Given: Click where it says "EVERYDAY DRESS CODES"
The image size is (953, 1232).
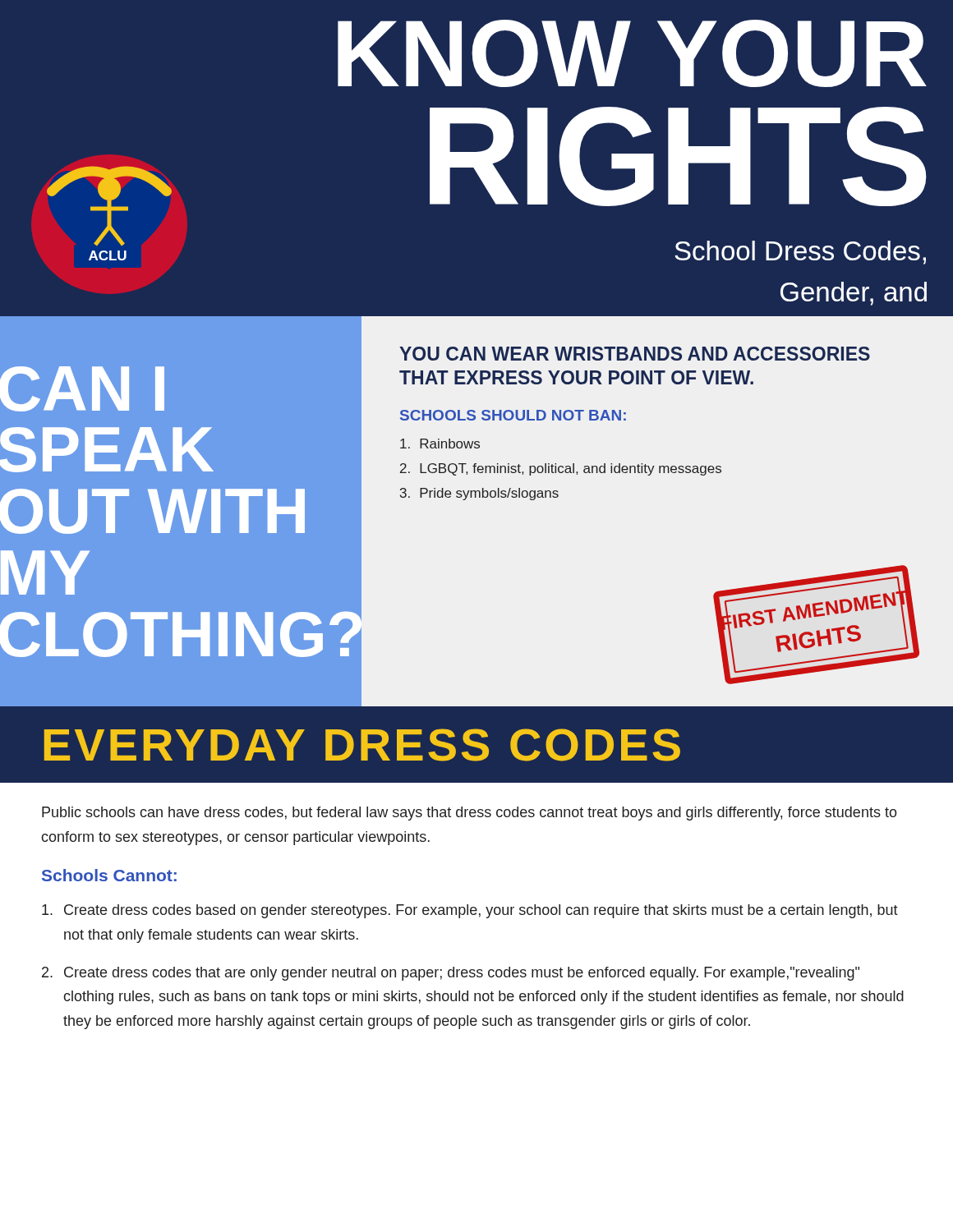Looking at the screenshot, I should click(363, 744).
